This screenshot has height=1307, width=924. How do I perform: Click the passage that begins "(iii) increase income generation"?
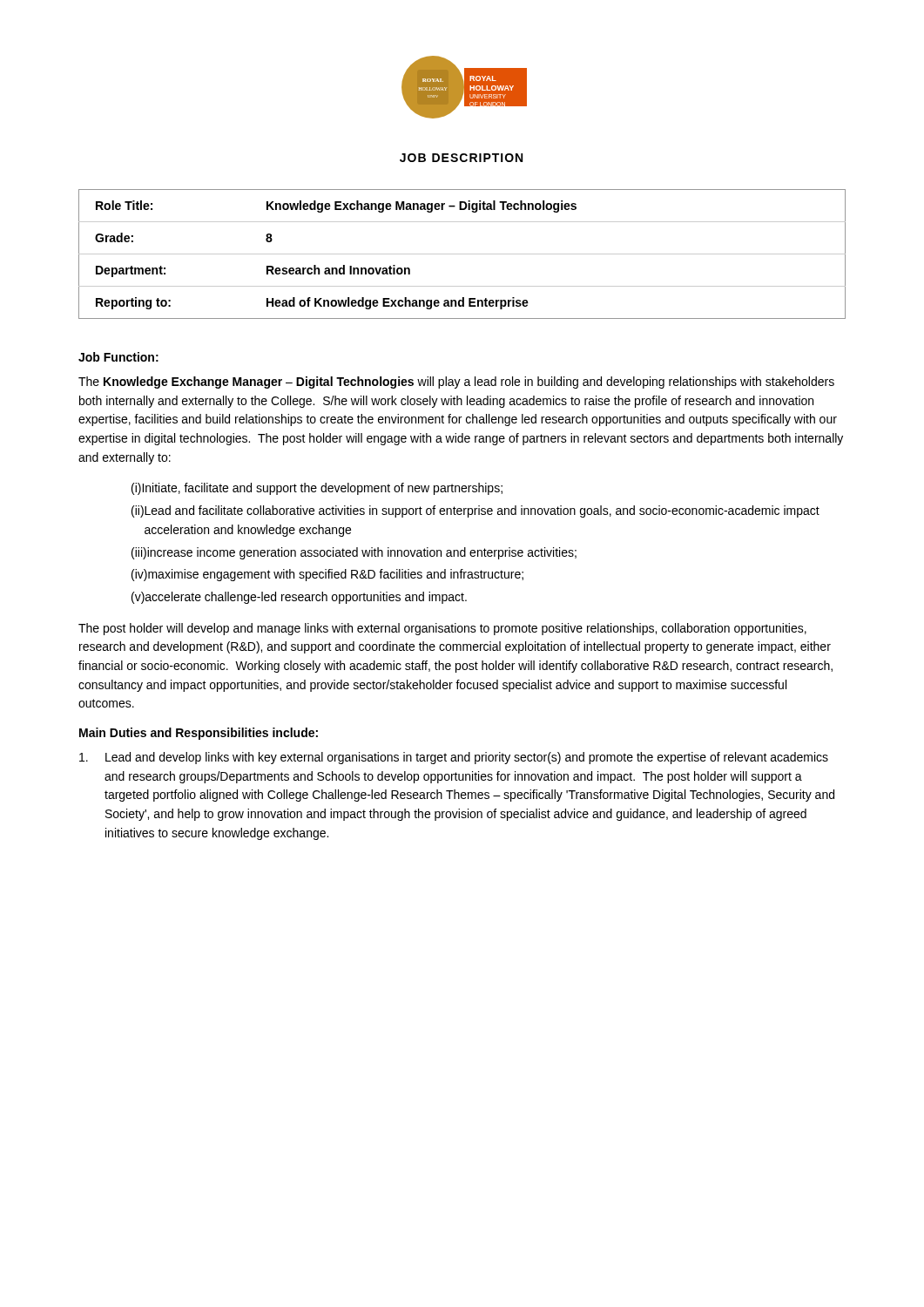[462, 553]
